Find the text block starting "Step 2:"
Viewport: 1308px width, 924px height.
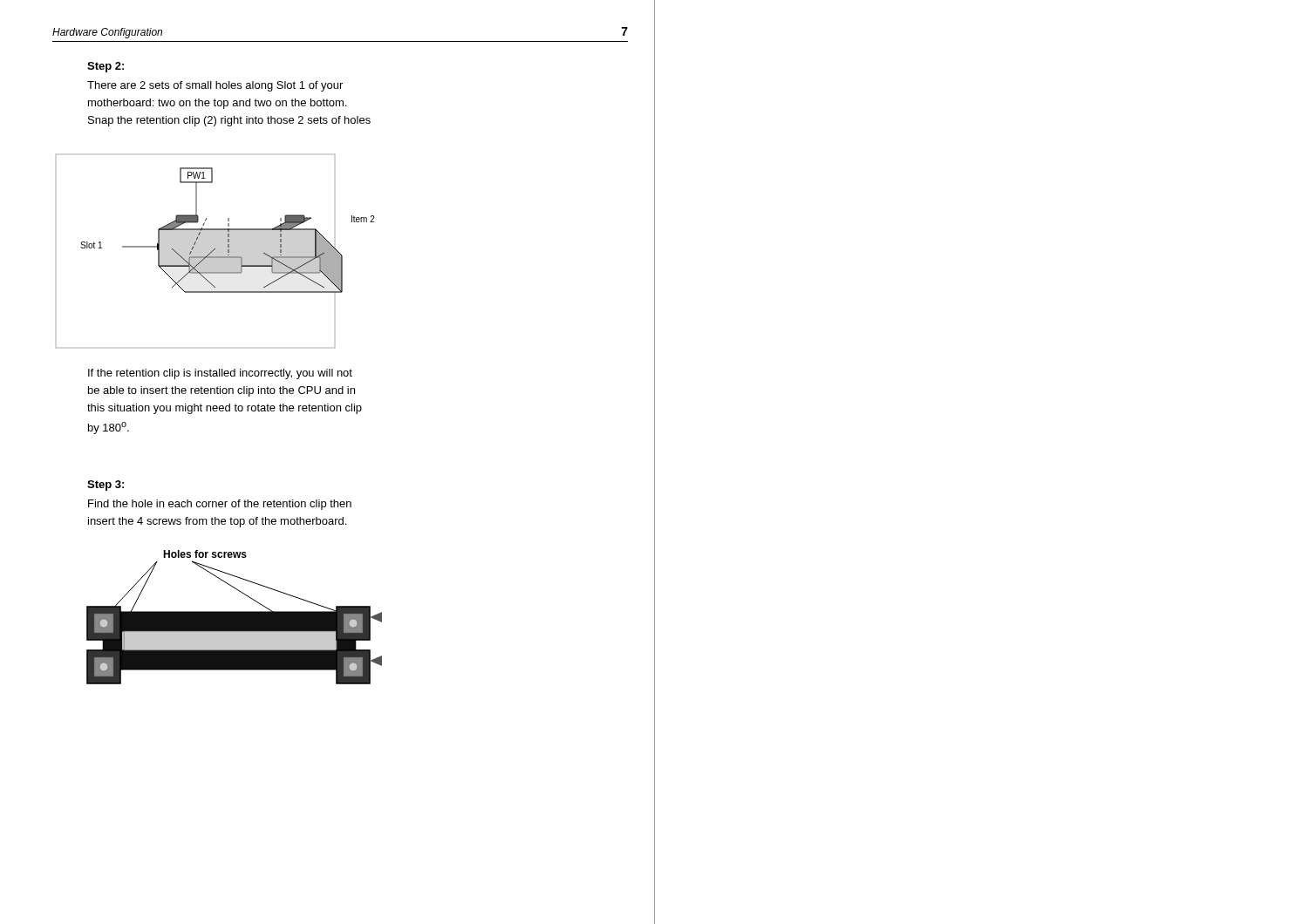click(106, 66)
